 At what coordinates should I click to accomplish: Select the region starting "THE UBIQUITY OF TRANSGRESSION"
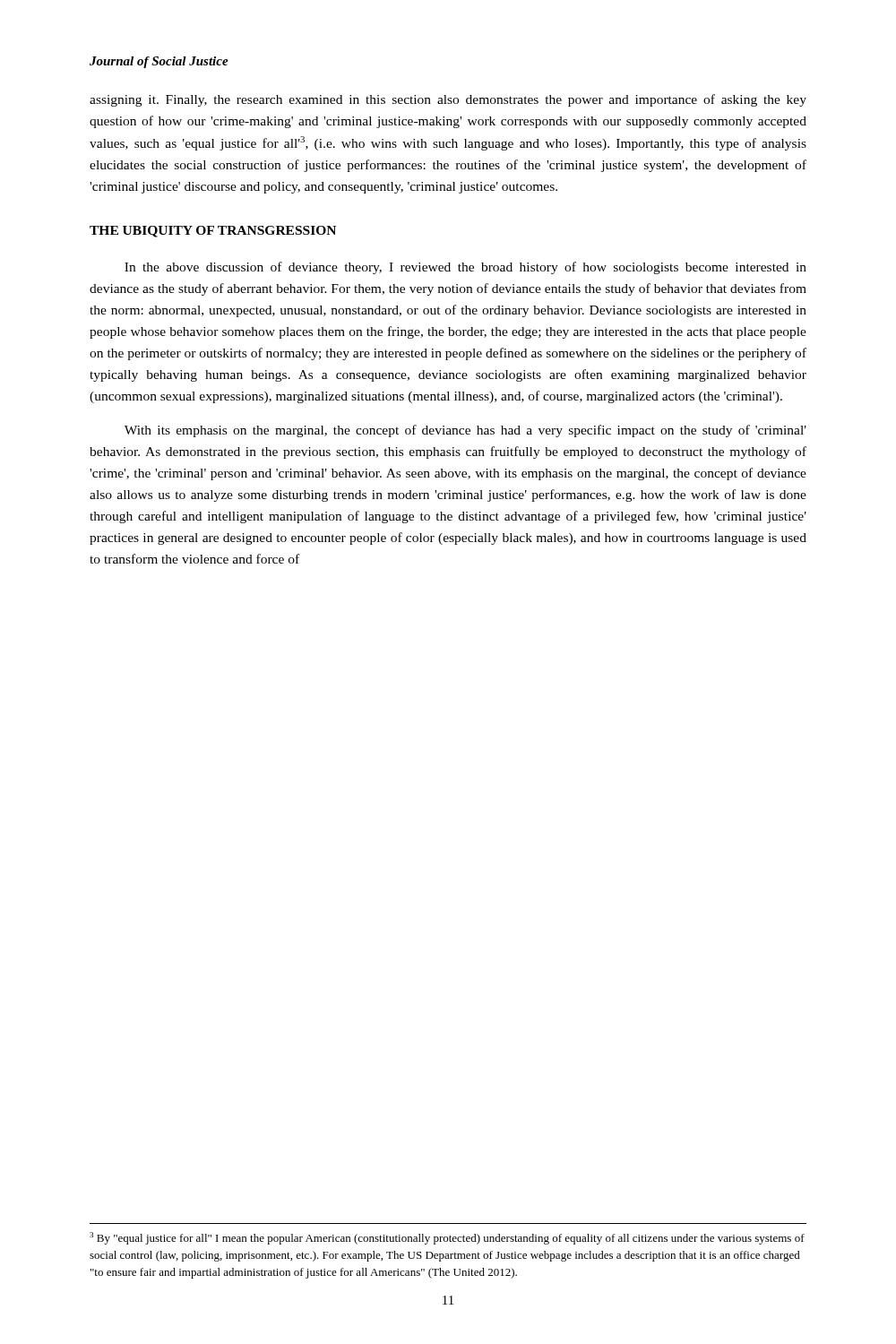(x=213, y=230)
